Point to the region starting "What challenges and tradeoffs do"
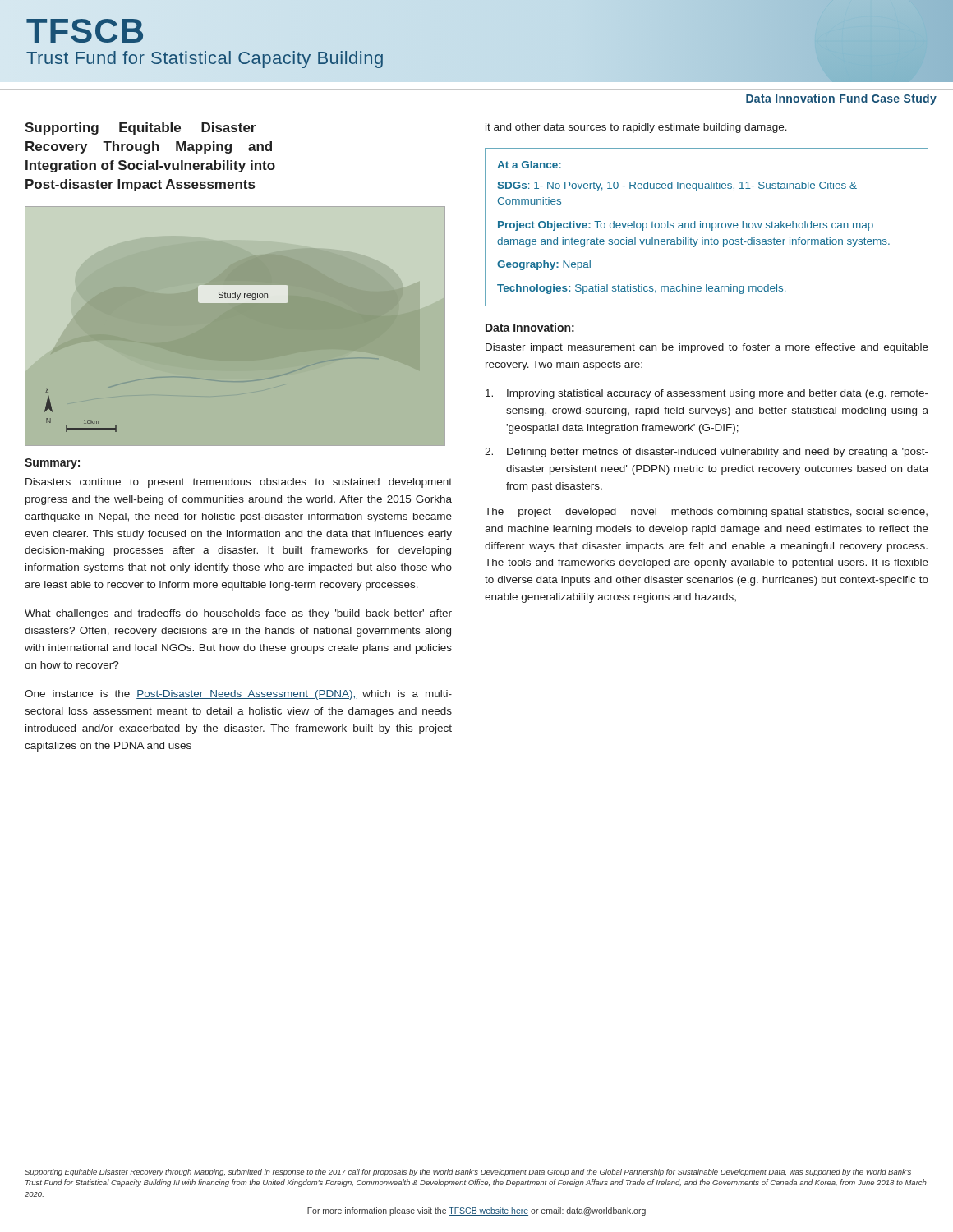Screen dimensions: 1232x953 point(238,639)
